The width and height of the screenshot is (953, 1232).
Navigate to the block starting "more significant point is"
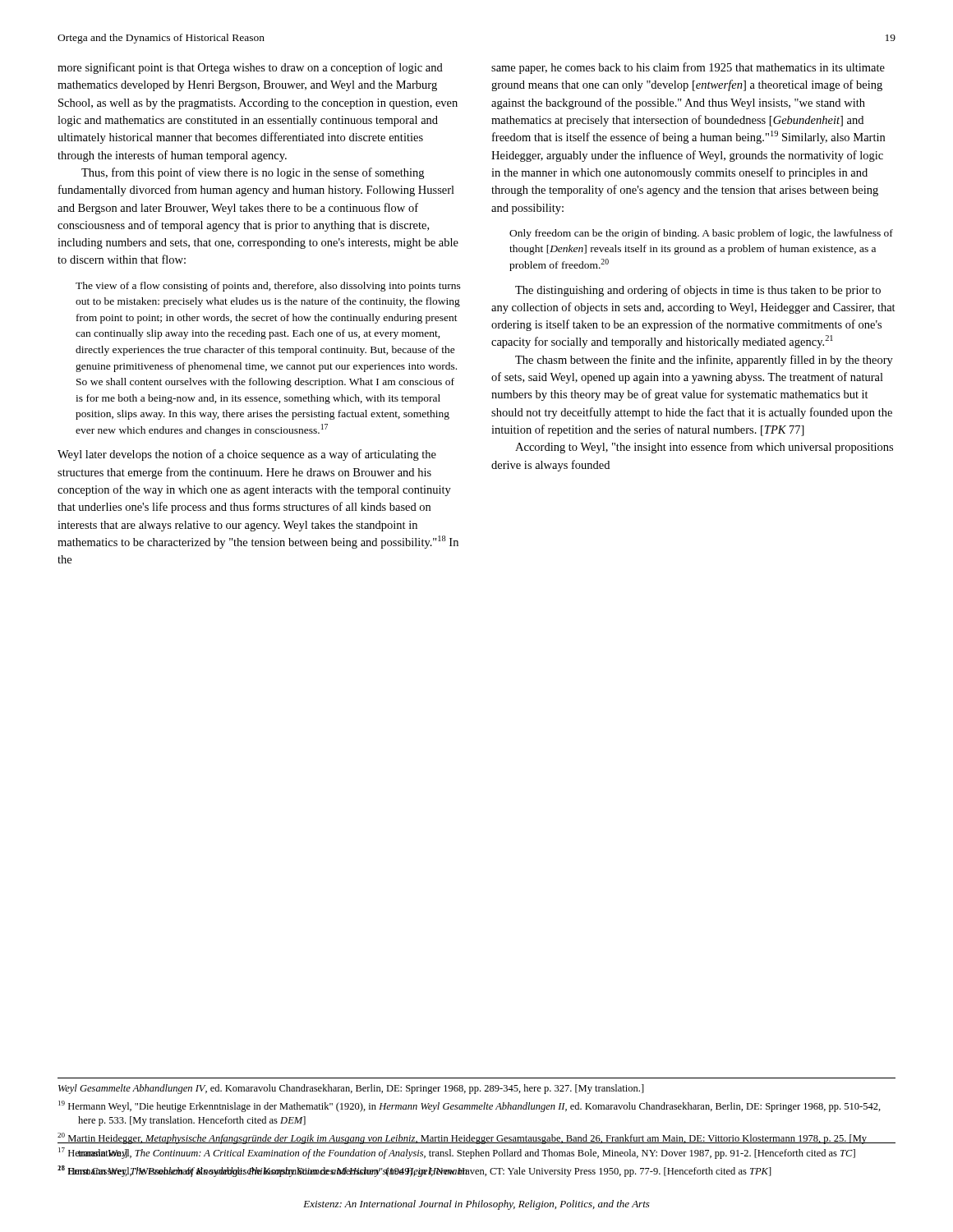260,164
